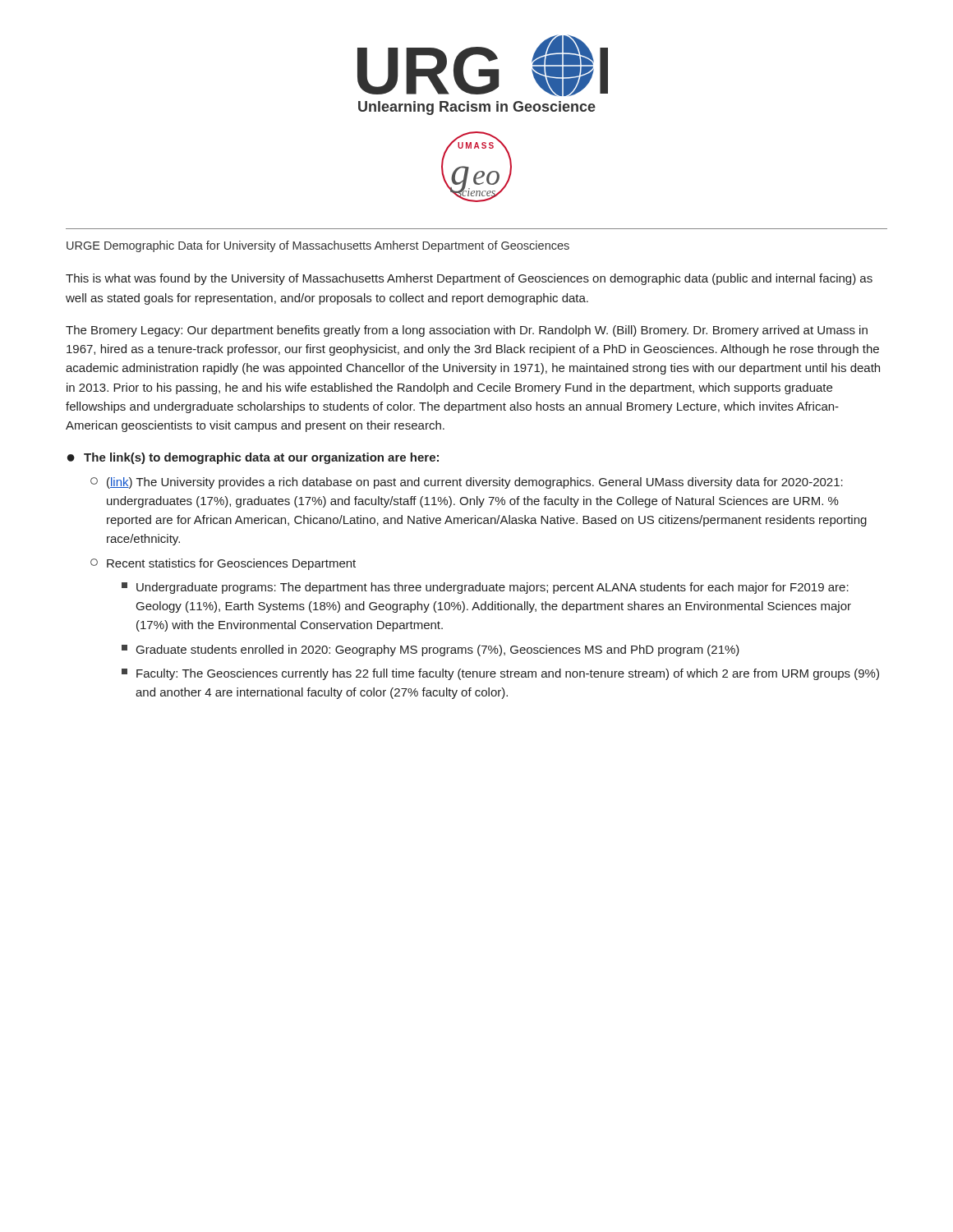Click the passage that begins "The Bromery Legacy: Our"
The width and height of the screenshot is (953, 1232).
click(473, 377)
